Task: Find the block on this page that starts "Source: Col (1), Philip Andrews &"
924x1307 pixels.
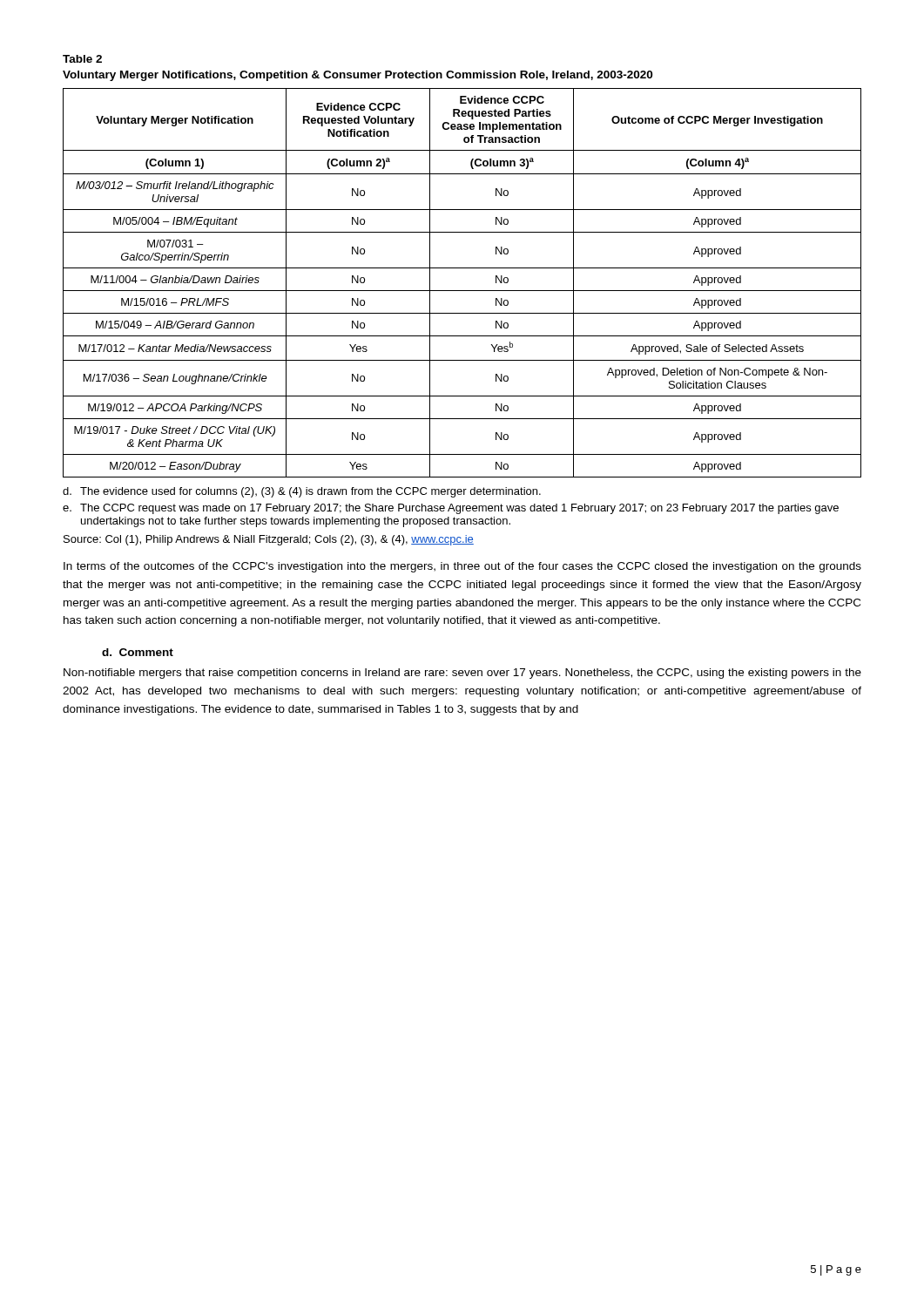Action: pos(268,539)
